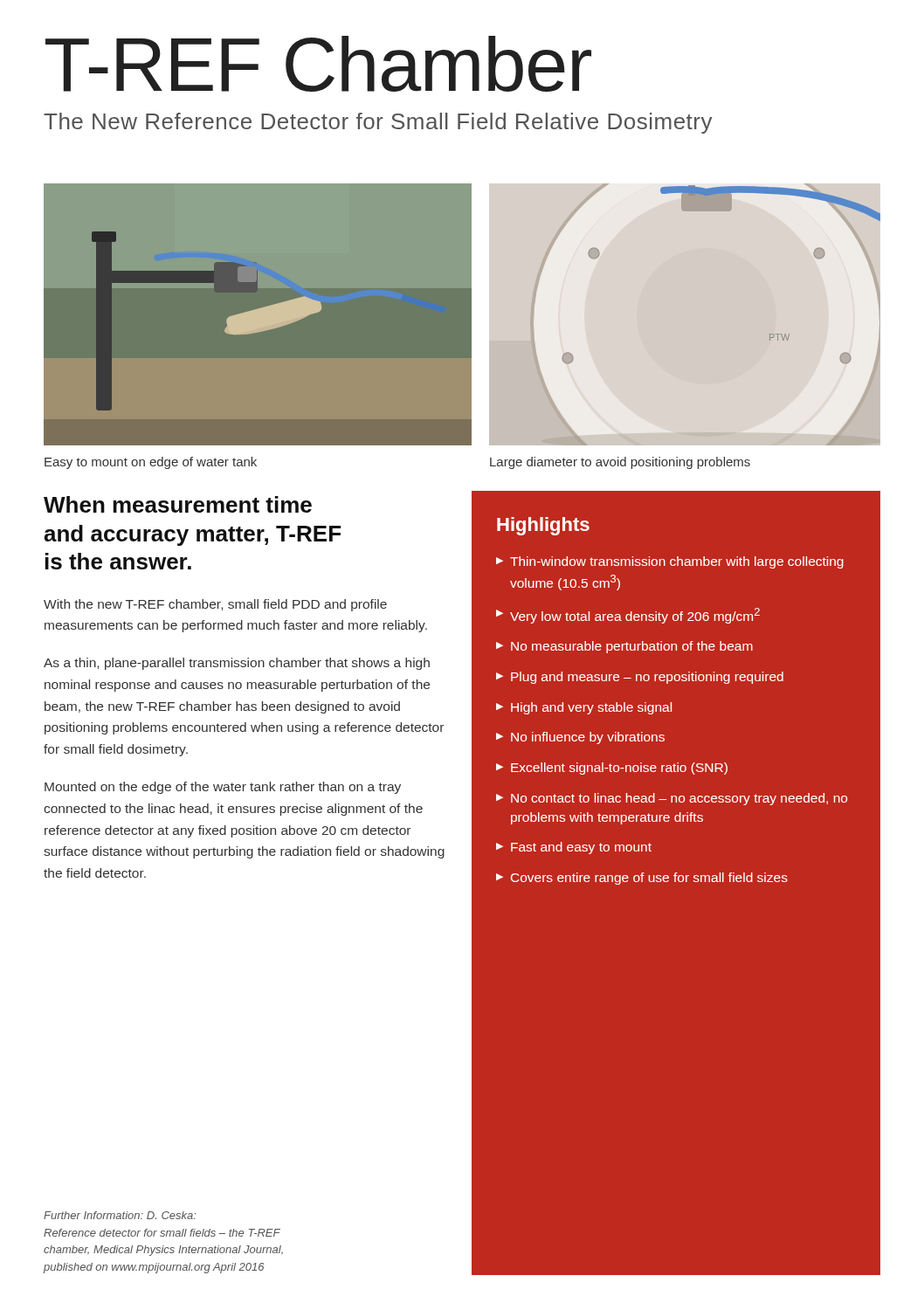
Task: Click on the region starting "▶ Thin-window transmission chamber with large"
Action: point(676,572)
